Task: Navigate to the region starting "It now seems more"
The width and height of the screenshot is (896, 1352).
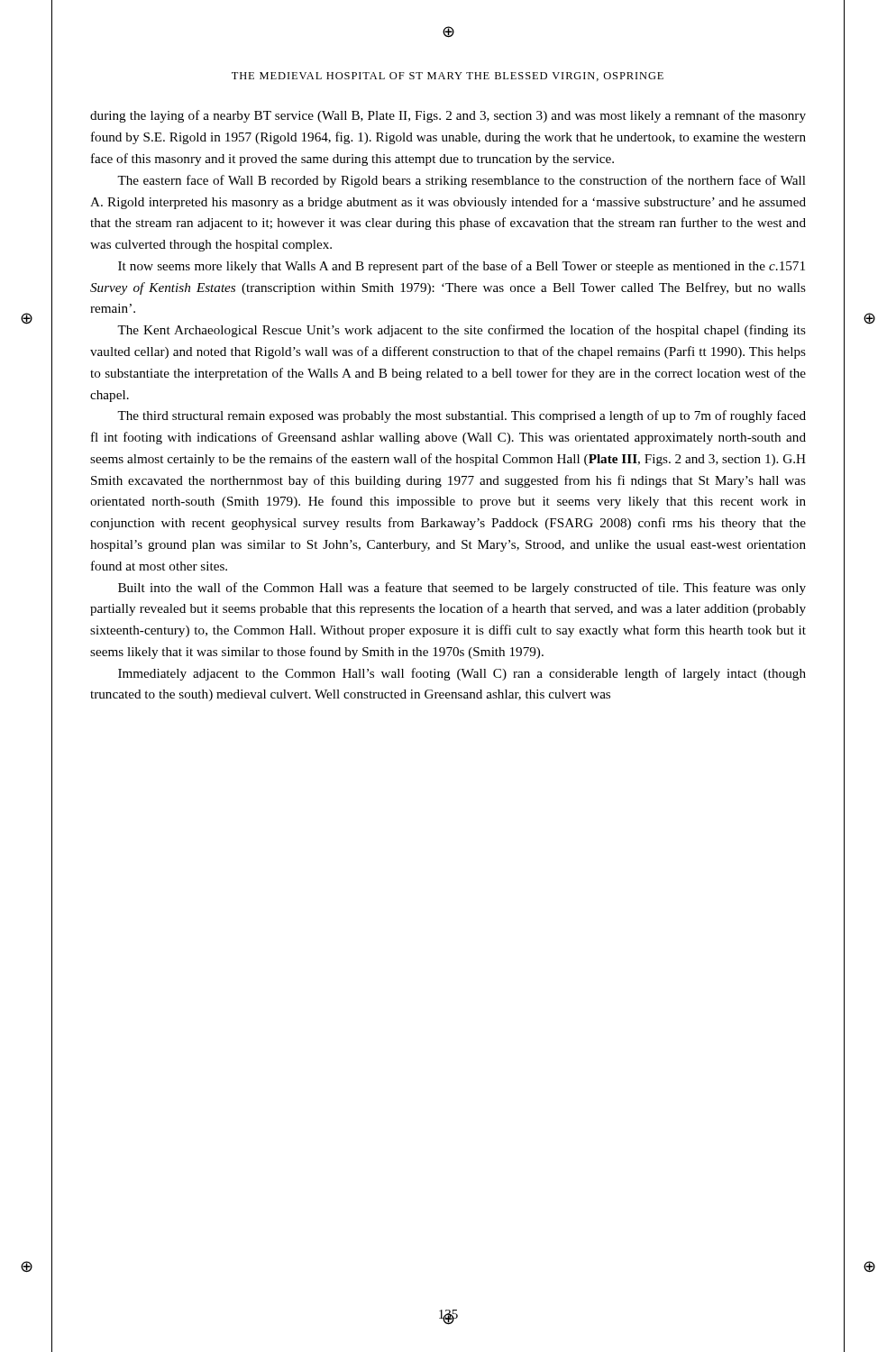Action: point(448,287)
